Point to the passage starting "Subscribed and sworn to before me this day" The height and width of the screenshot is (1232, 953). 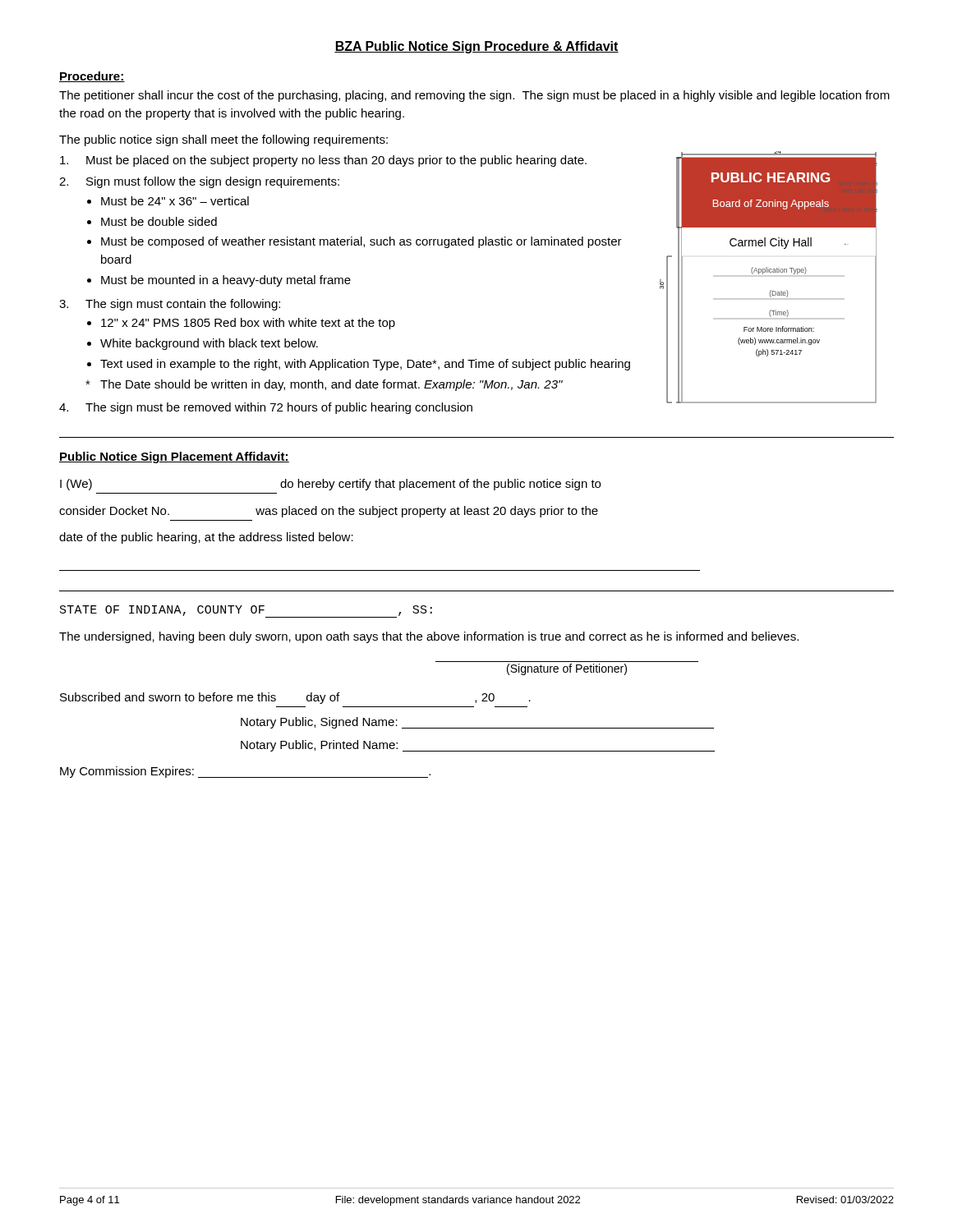295,697
